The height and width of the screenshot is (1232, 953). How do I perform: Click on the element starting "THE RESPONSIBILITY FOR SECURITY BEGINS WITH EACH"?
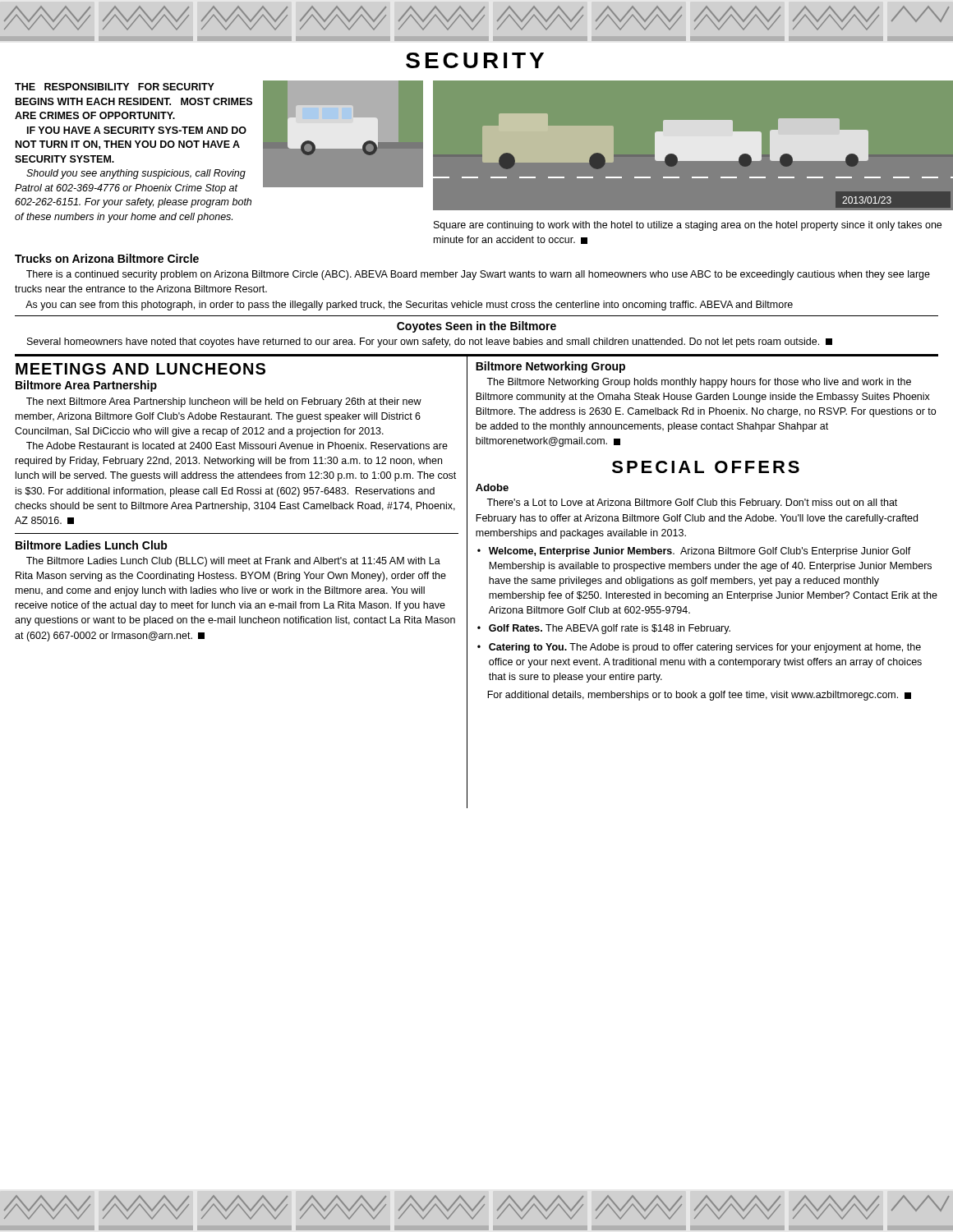(134, 152)
